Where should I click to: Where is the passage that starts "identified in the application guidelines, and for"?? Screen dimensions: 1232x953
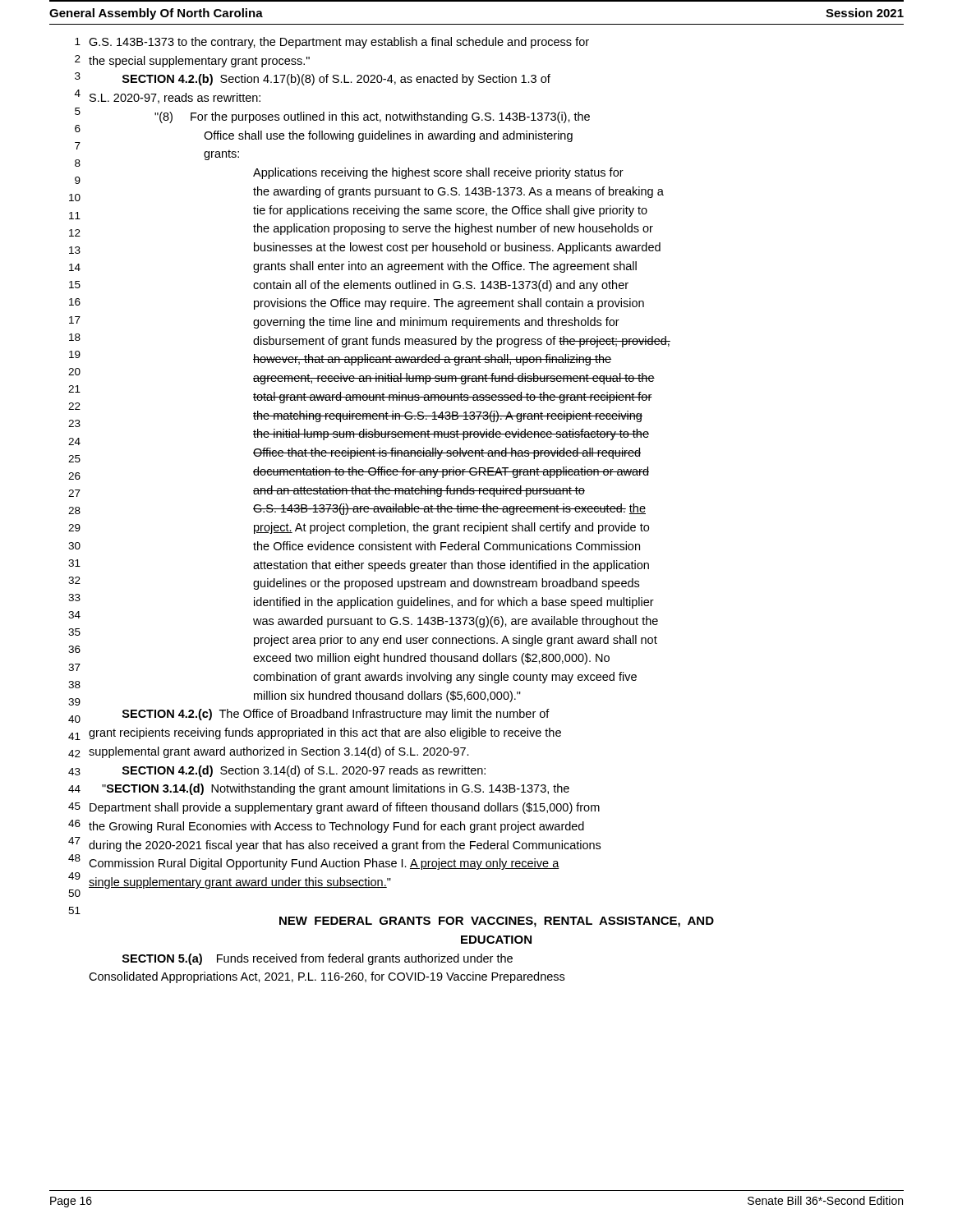point(453,602)
